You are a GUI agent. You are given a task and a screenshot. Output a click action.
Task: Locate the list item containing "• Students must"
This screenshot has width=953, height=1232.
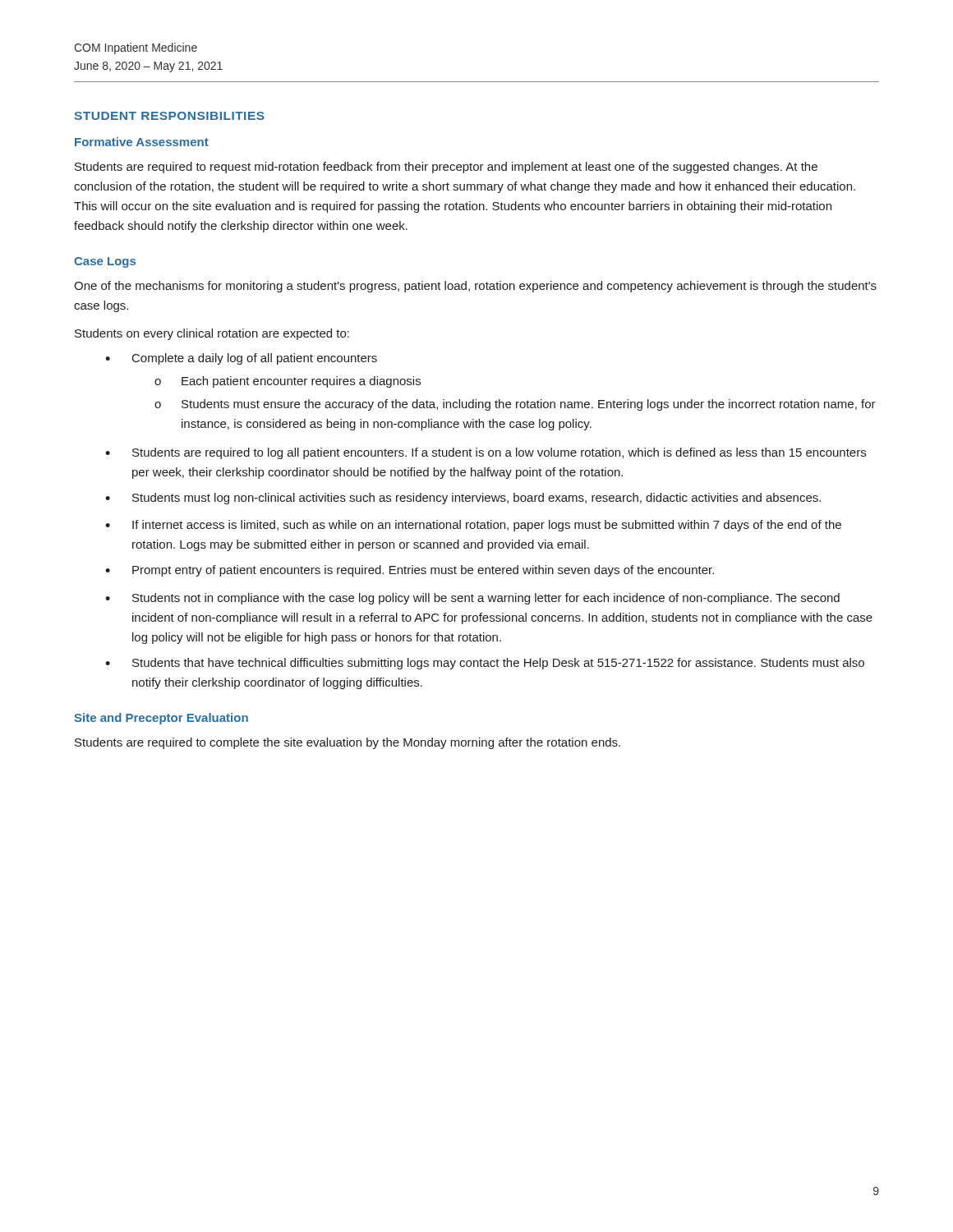click(x=492, y=499)
